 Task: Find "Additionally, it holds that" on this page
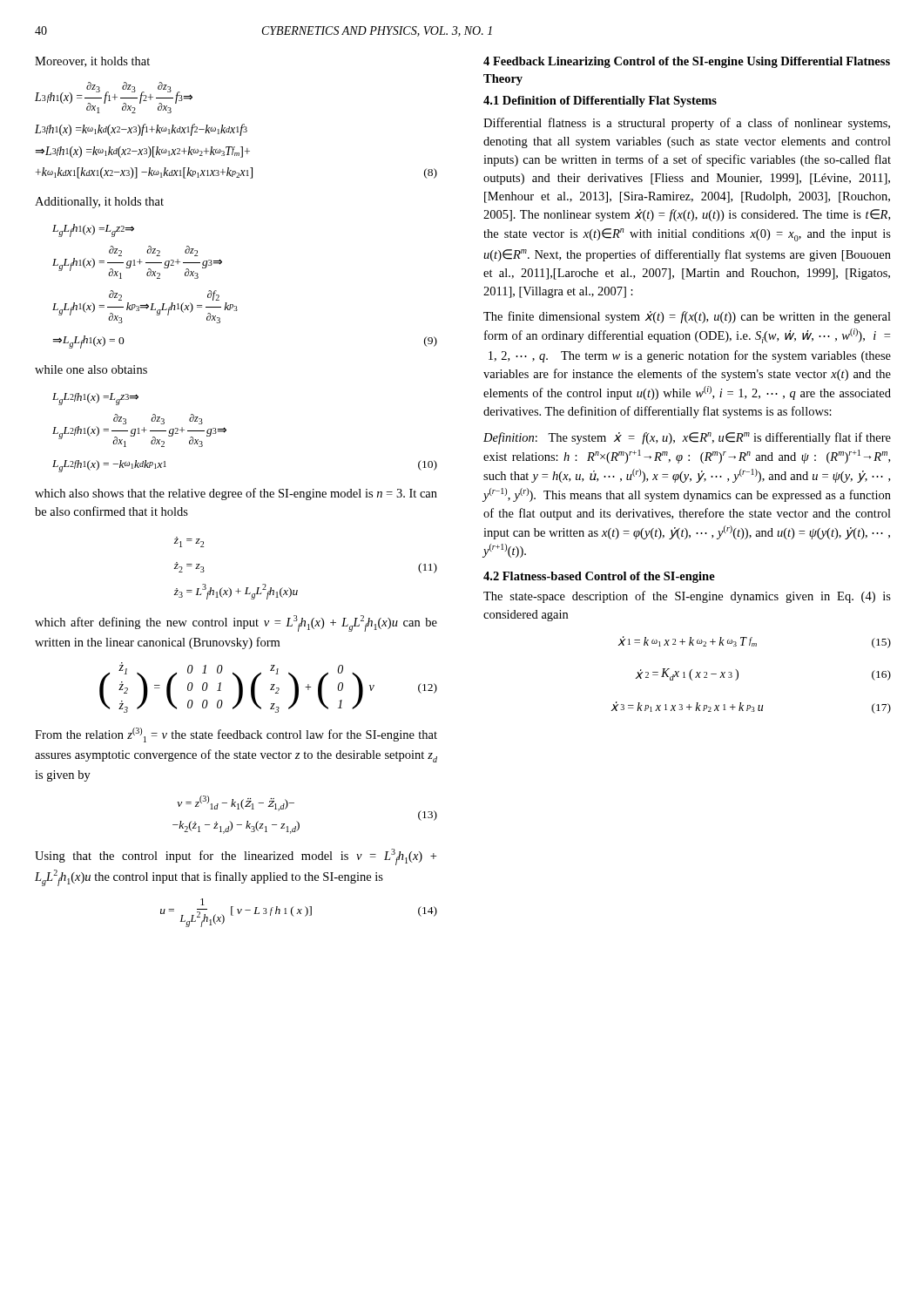click(99, 202)
